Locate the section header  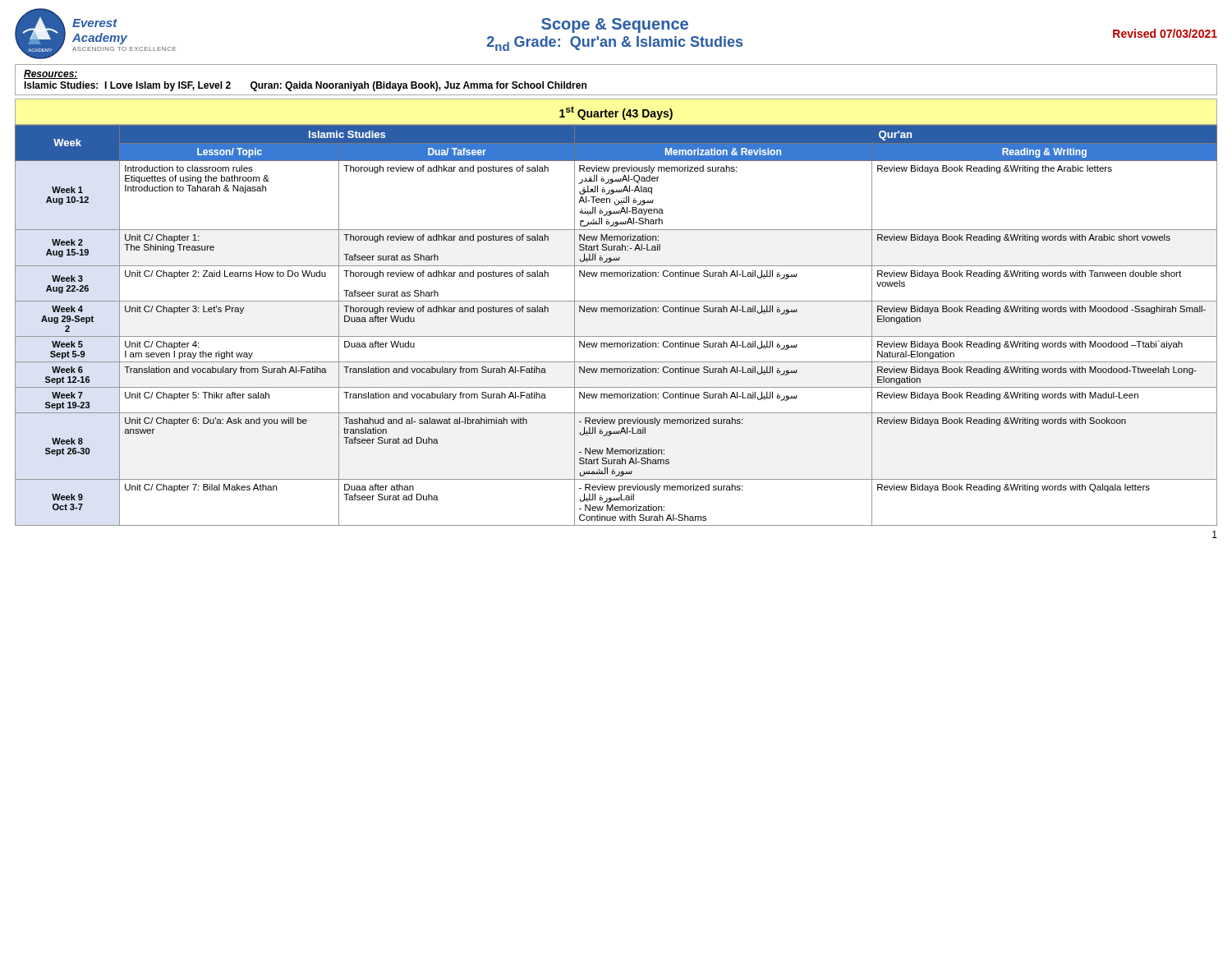[x=616, y=112]
